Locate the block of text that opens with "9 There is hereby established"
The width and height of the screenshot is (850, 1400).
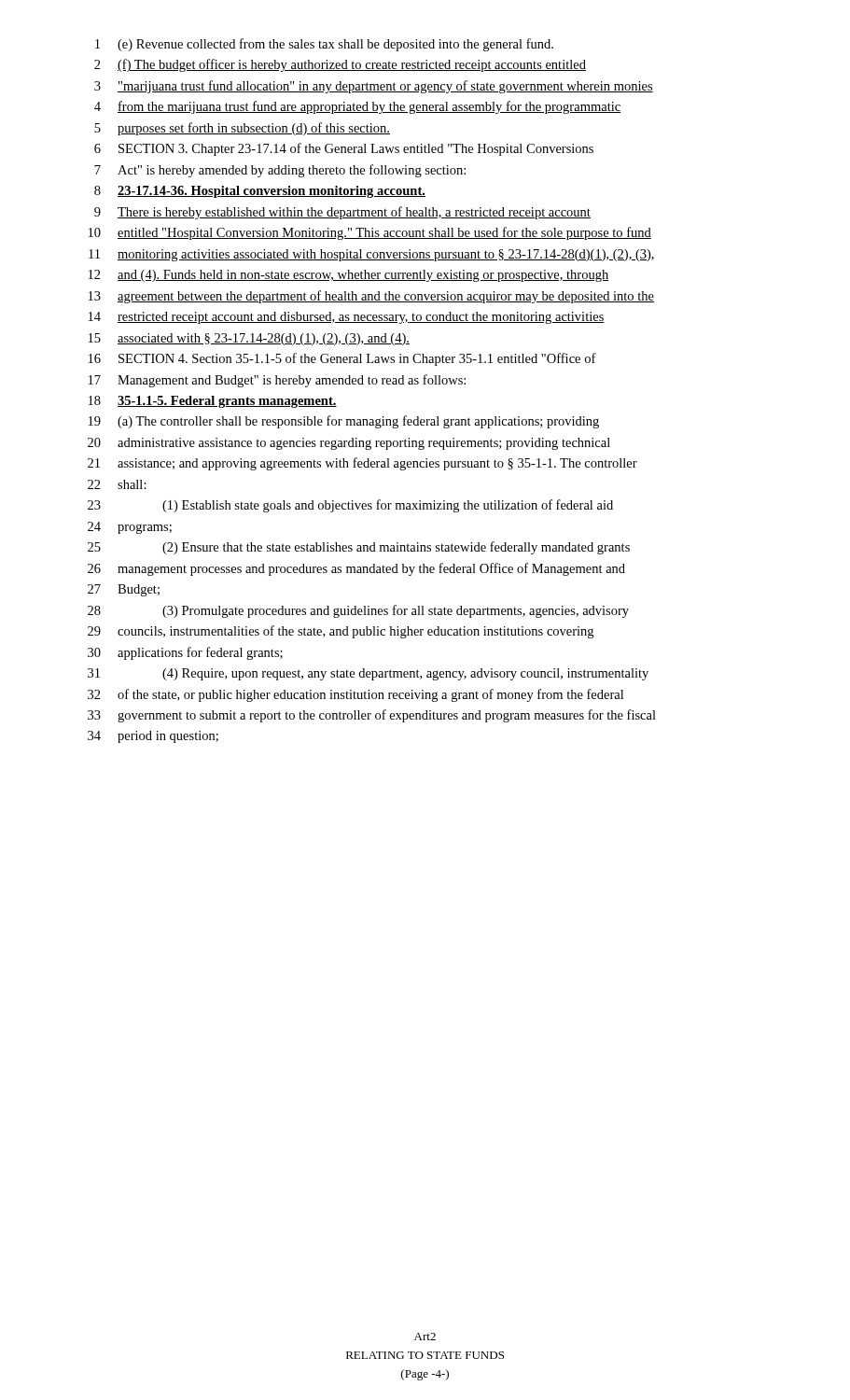pos(425,212)
